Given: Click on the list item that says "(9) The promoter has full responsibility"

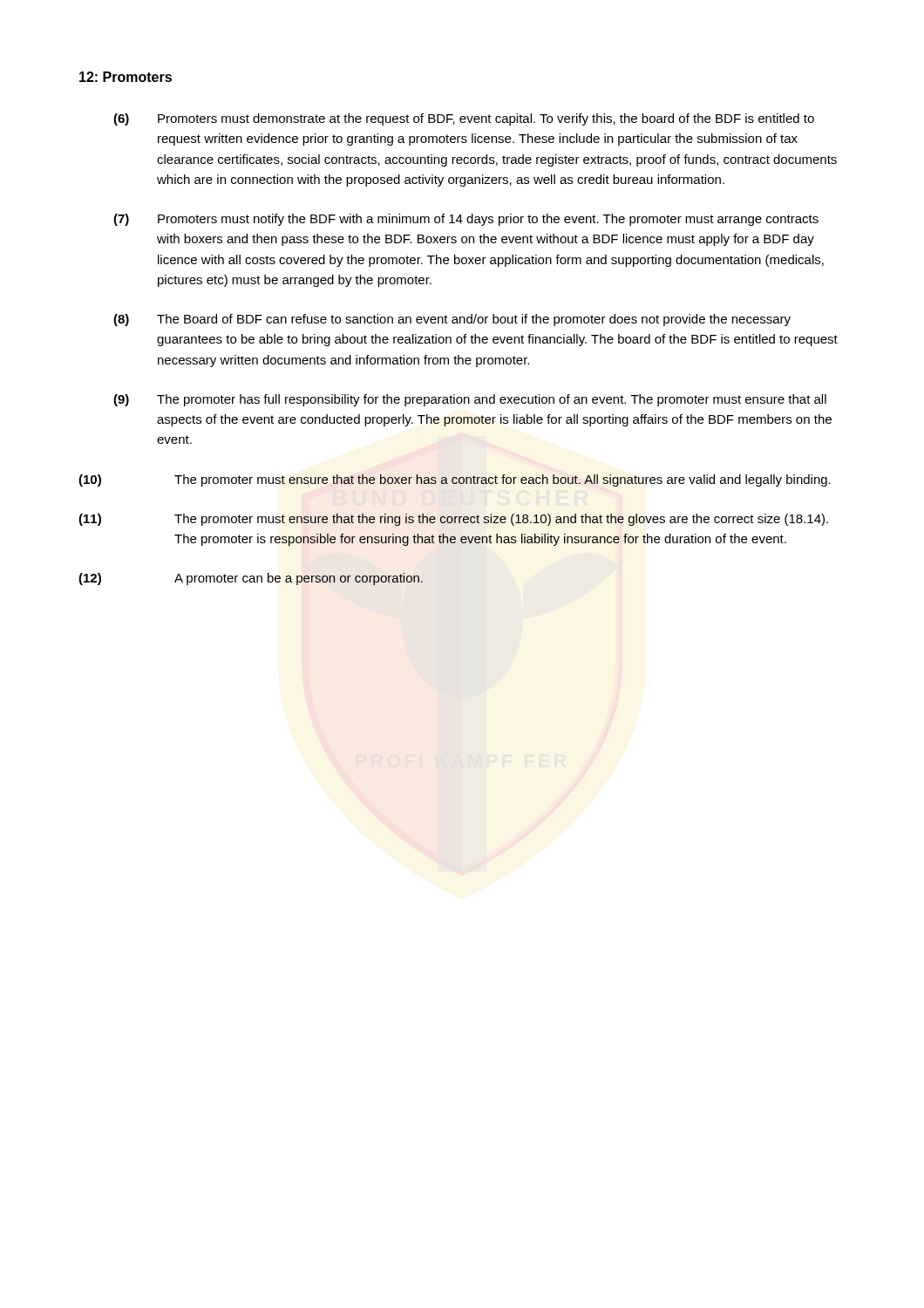Looking at the screenshot, I should [479, 419].
